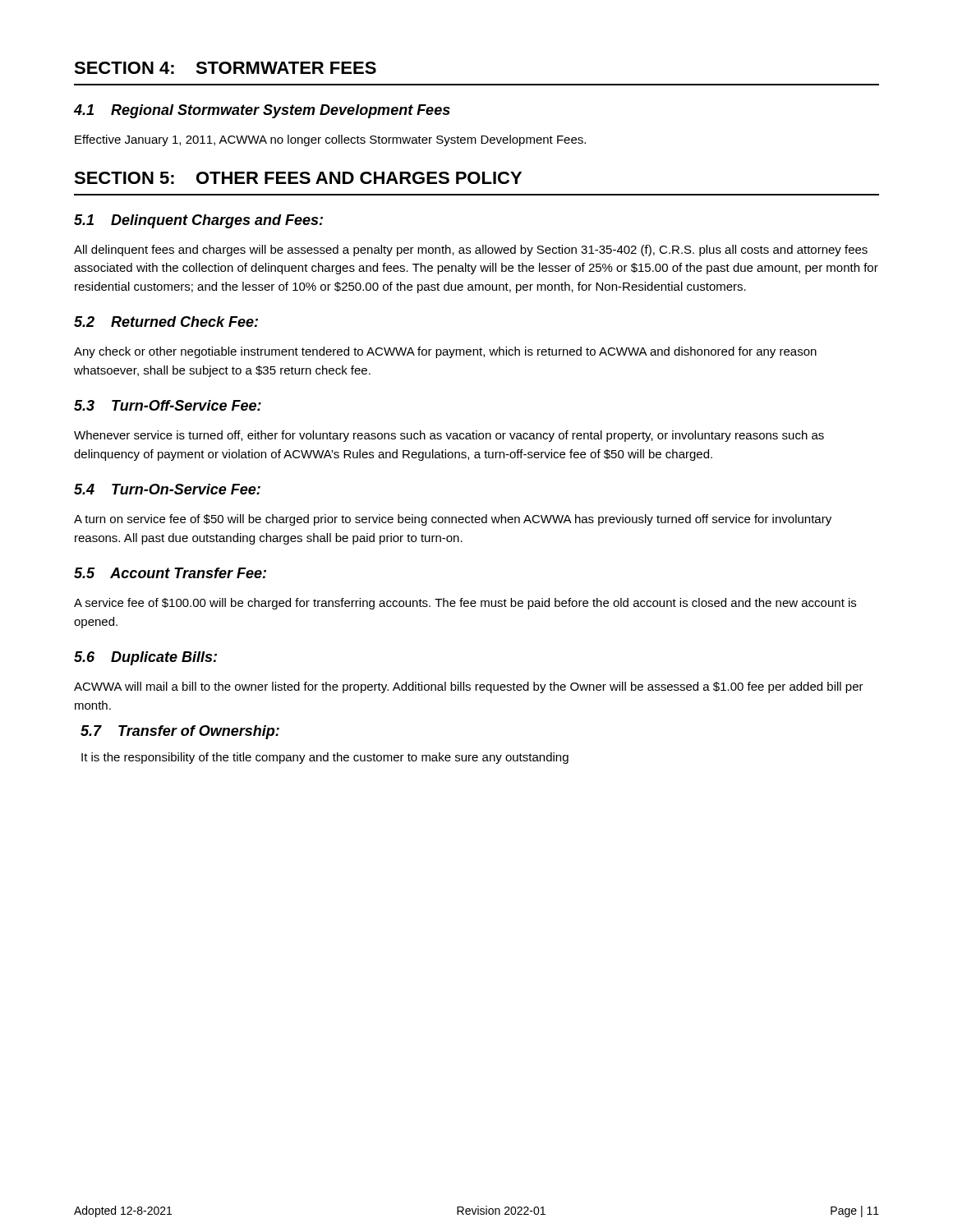Viewport: 953px width, 1232px height.
Task: Navigate to the passage starting "5.2 Returned Check Fee:"
Action: point(166,322)
